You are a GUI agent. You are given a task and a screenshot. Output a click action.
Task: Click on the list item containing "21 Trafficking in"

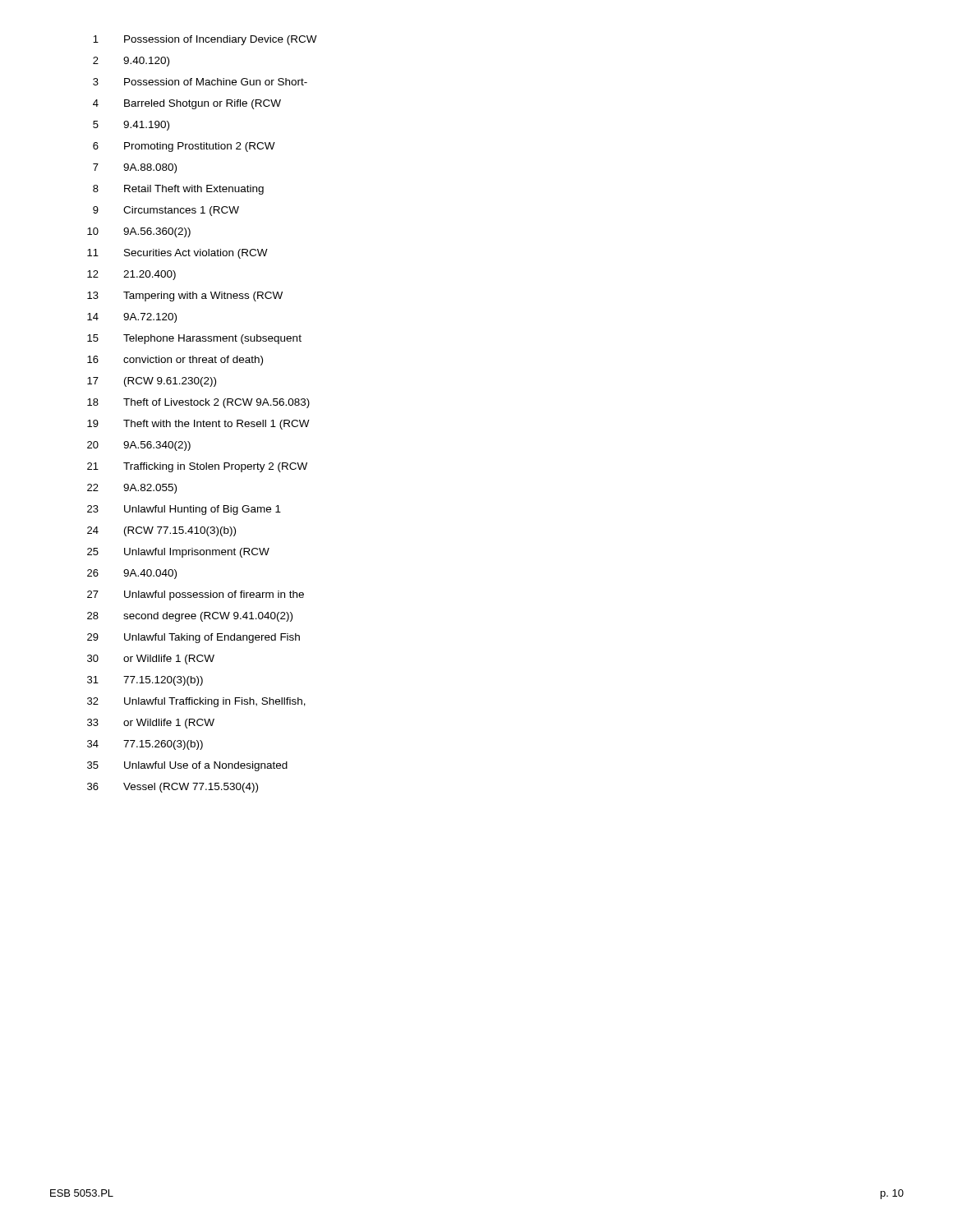coord(178,466)
